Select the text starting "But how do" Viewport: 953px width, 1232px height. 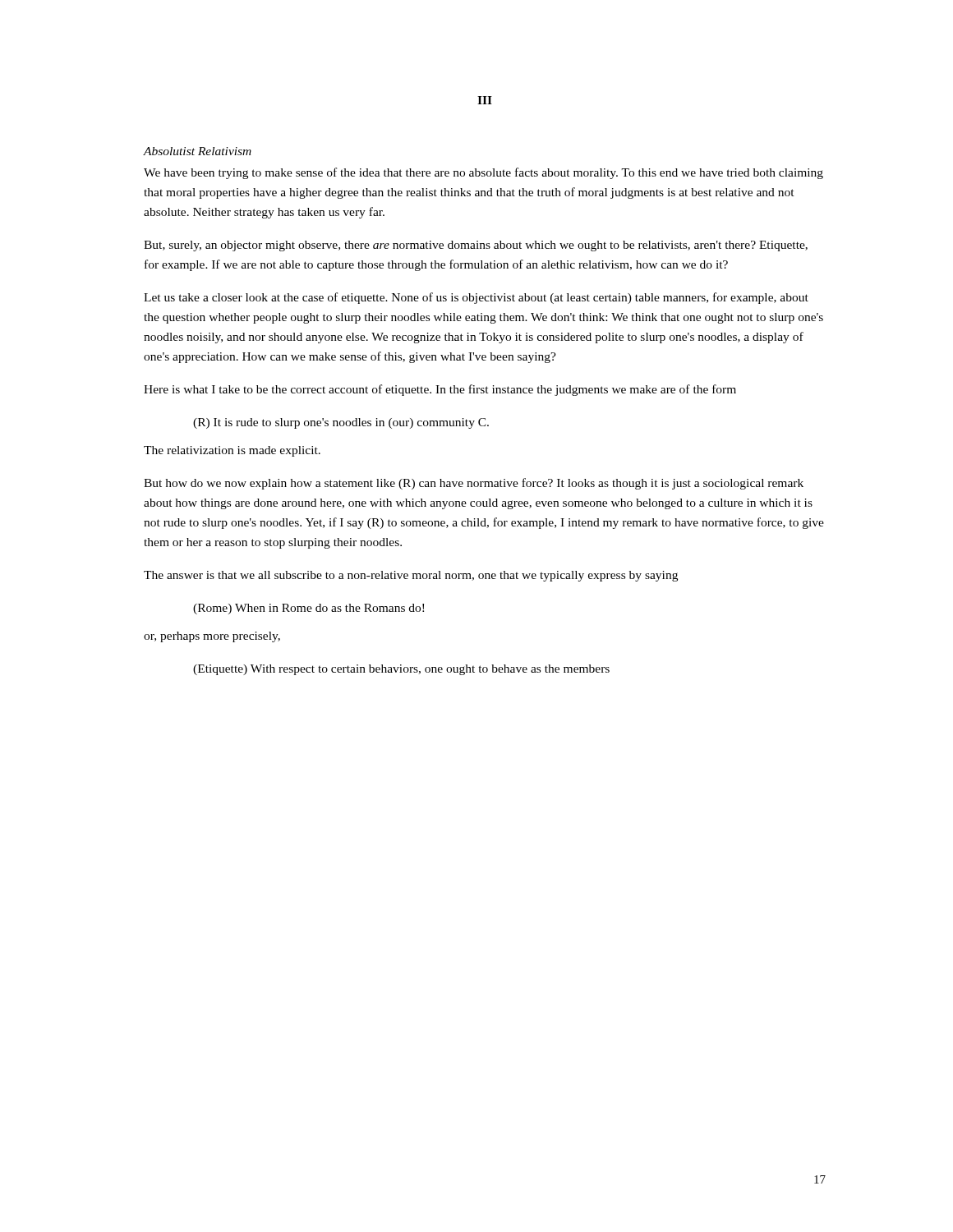(x=484, y=512)
